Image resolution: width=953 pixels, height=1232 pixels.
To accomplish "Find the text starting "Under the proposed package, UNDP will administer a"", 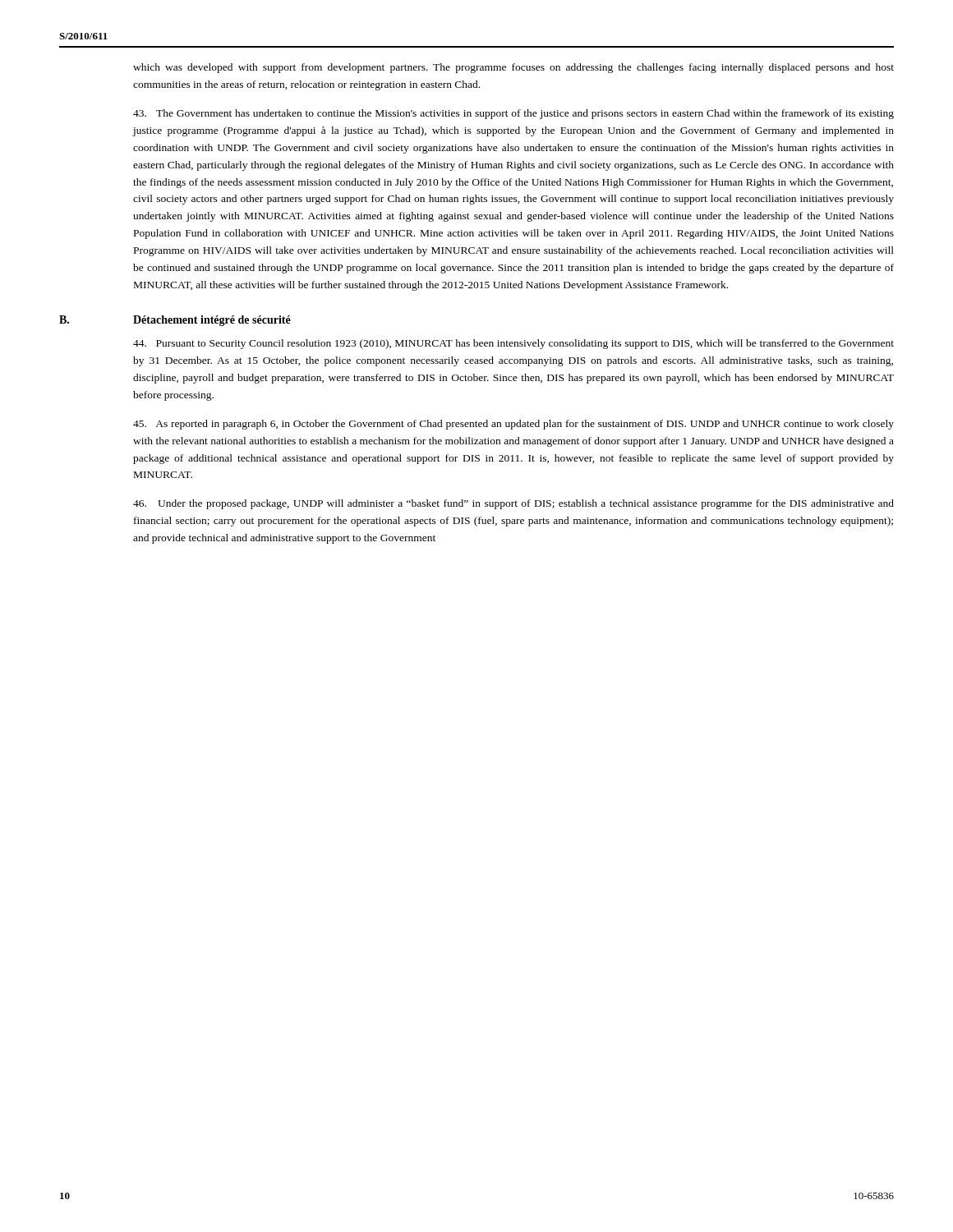I will pos(513,521).
